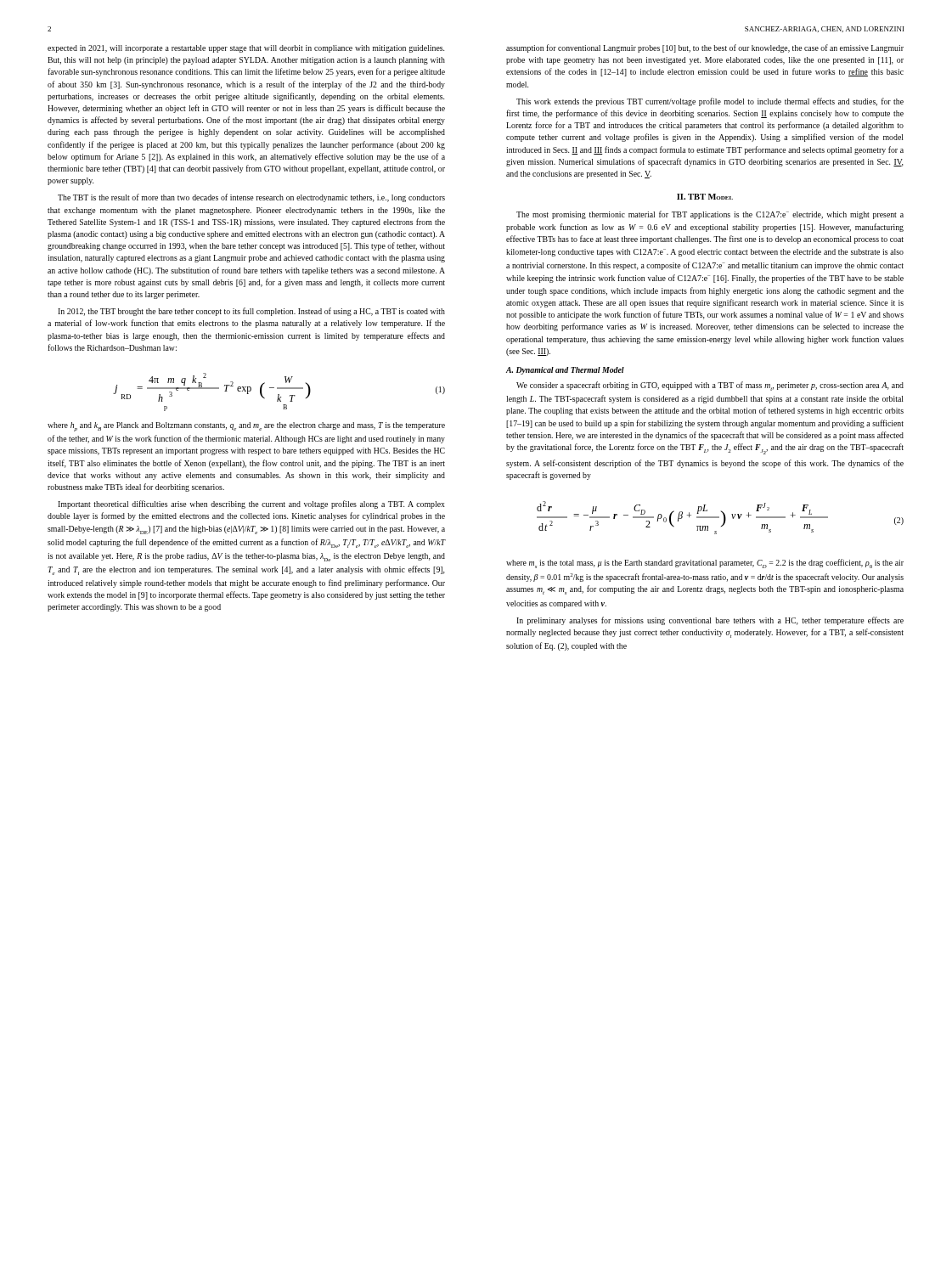
Task: Locate the block starting "d 2 r d t 2 = −"
Action: coord(719,521)
